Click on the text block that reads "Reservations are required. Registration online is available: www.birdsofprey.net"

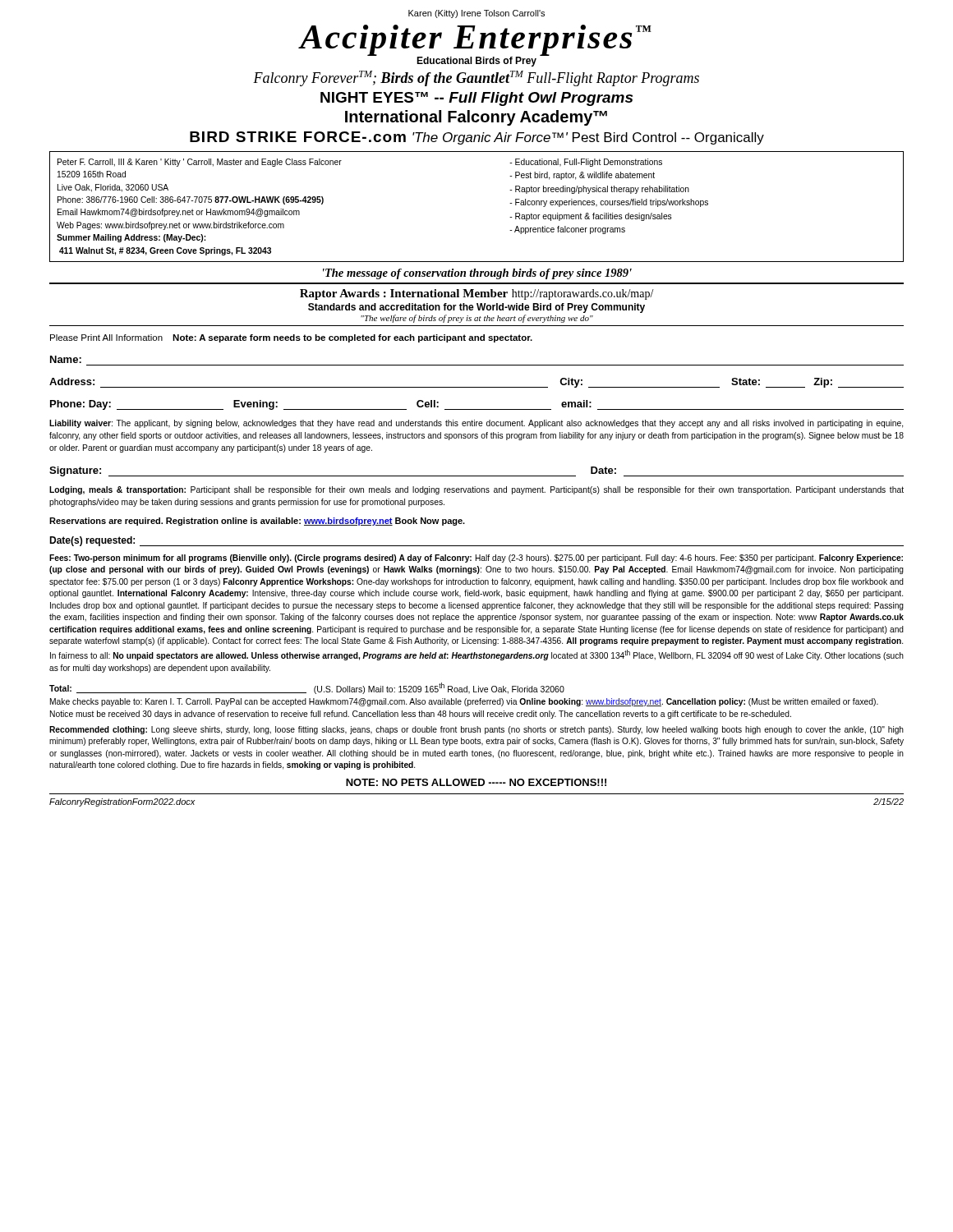(x=257, y=521)
